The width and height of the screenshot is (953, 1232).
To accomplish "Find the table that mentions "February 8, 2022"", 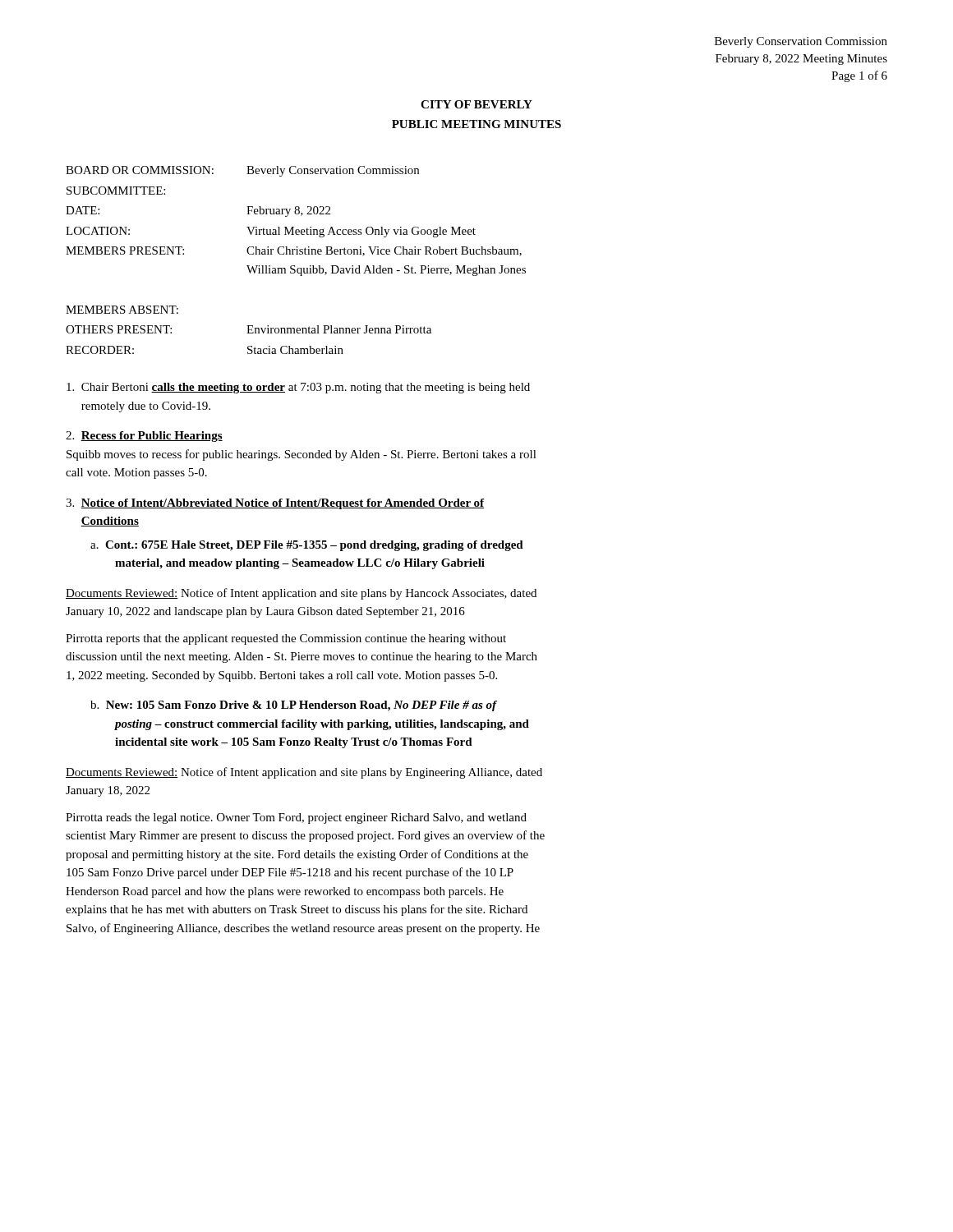I will (x=476, y=260).
